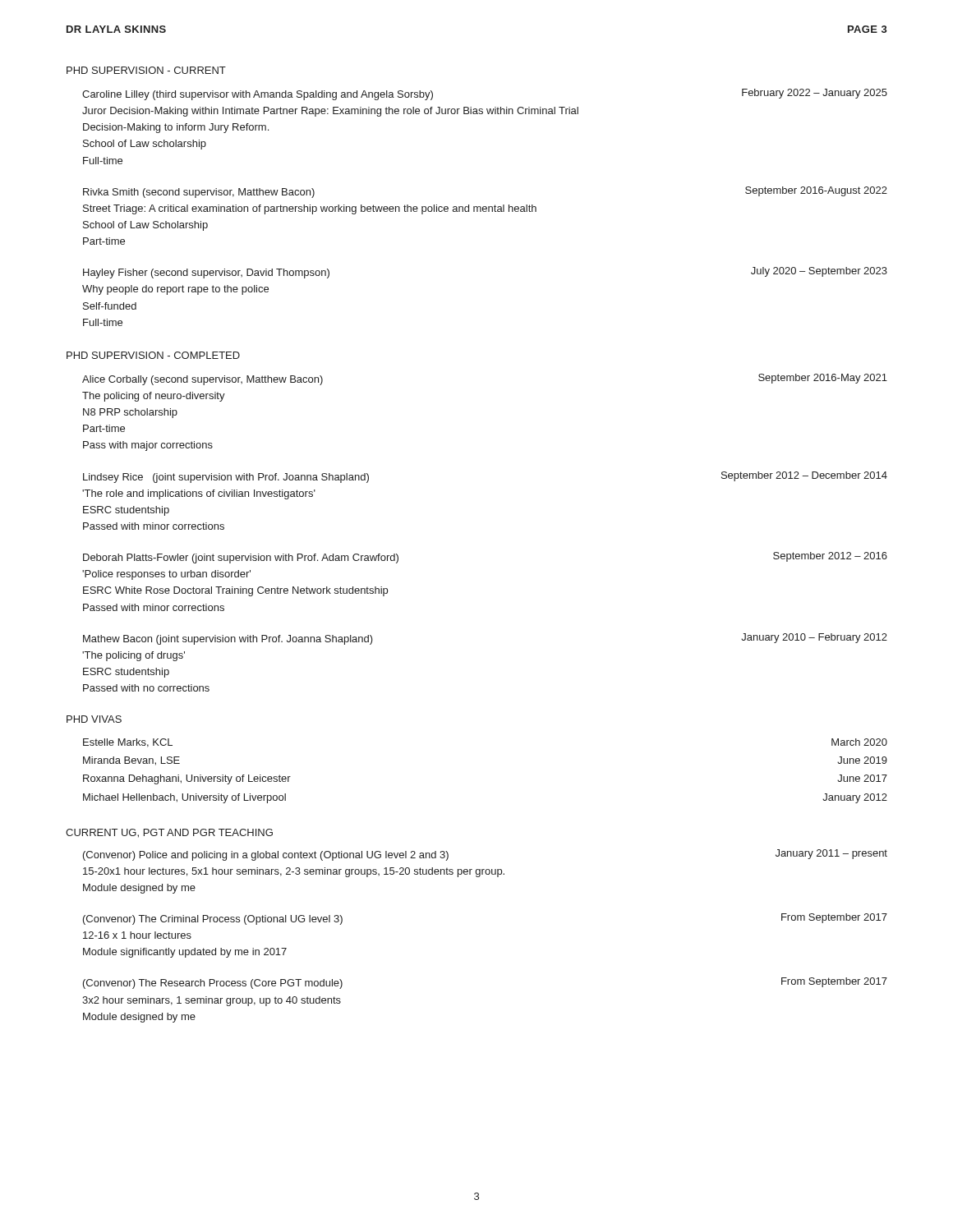
Task: Click on the text block containing "Lindsey Rice (joint supervision with"
Action: click(225, 477)
